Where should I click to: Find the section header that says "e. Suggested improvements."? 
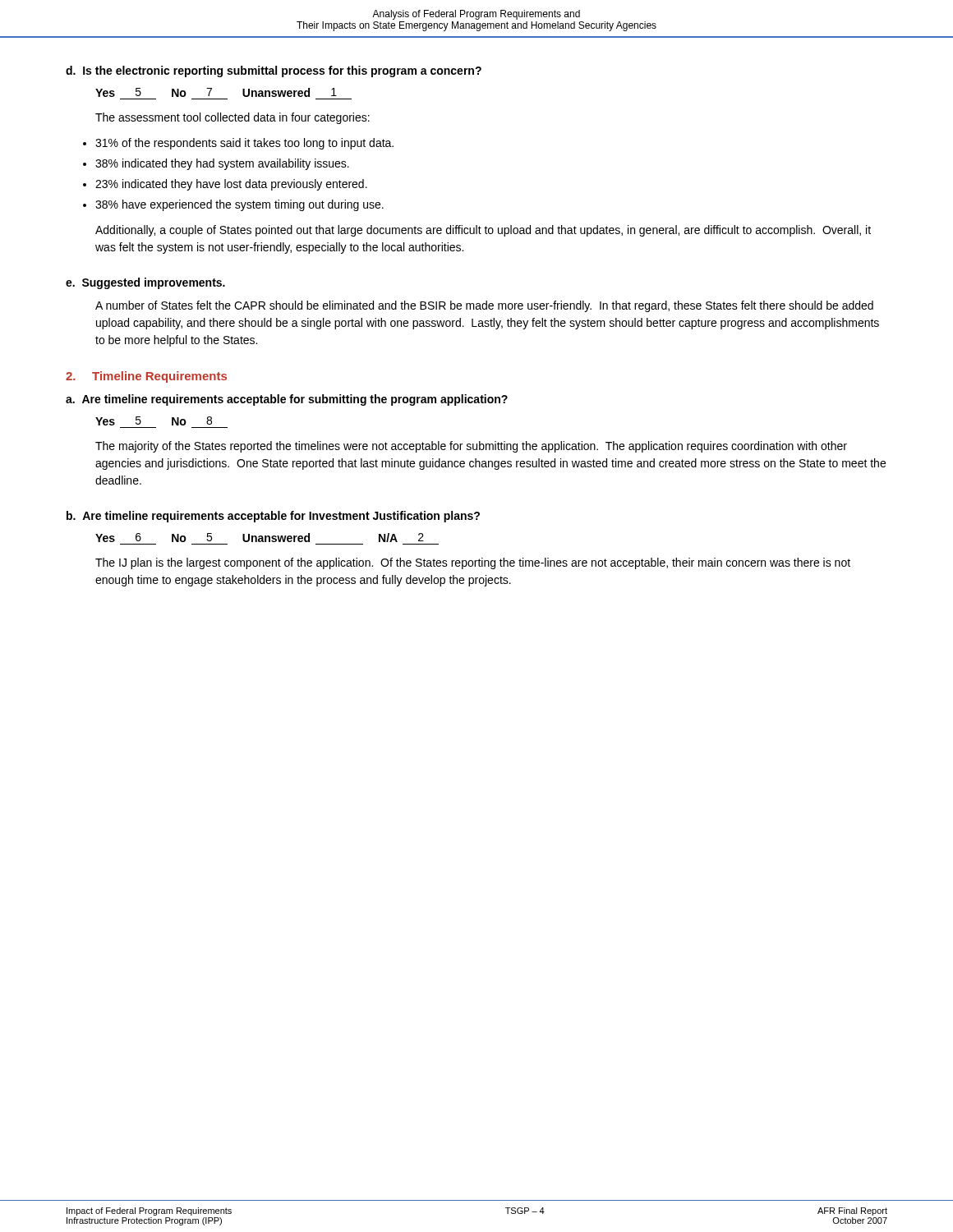[x=146, y=283]
